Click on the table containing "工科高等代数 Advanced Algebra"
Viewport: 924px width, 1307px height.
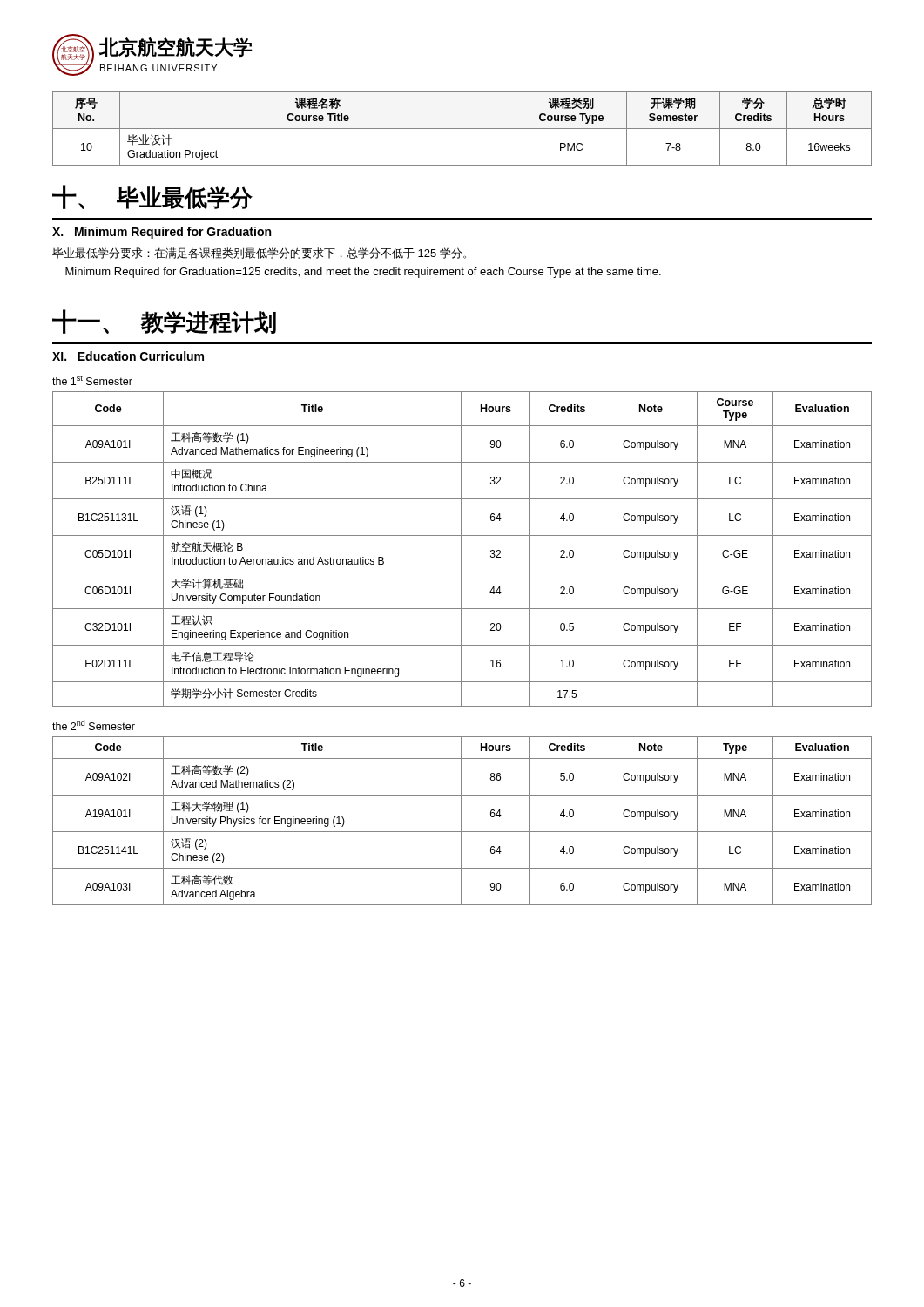click(x=462, y=821)
